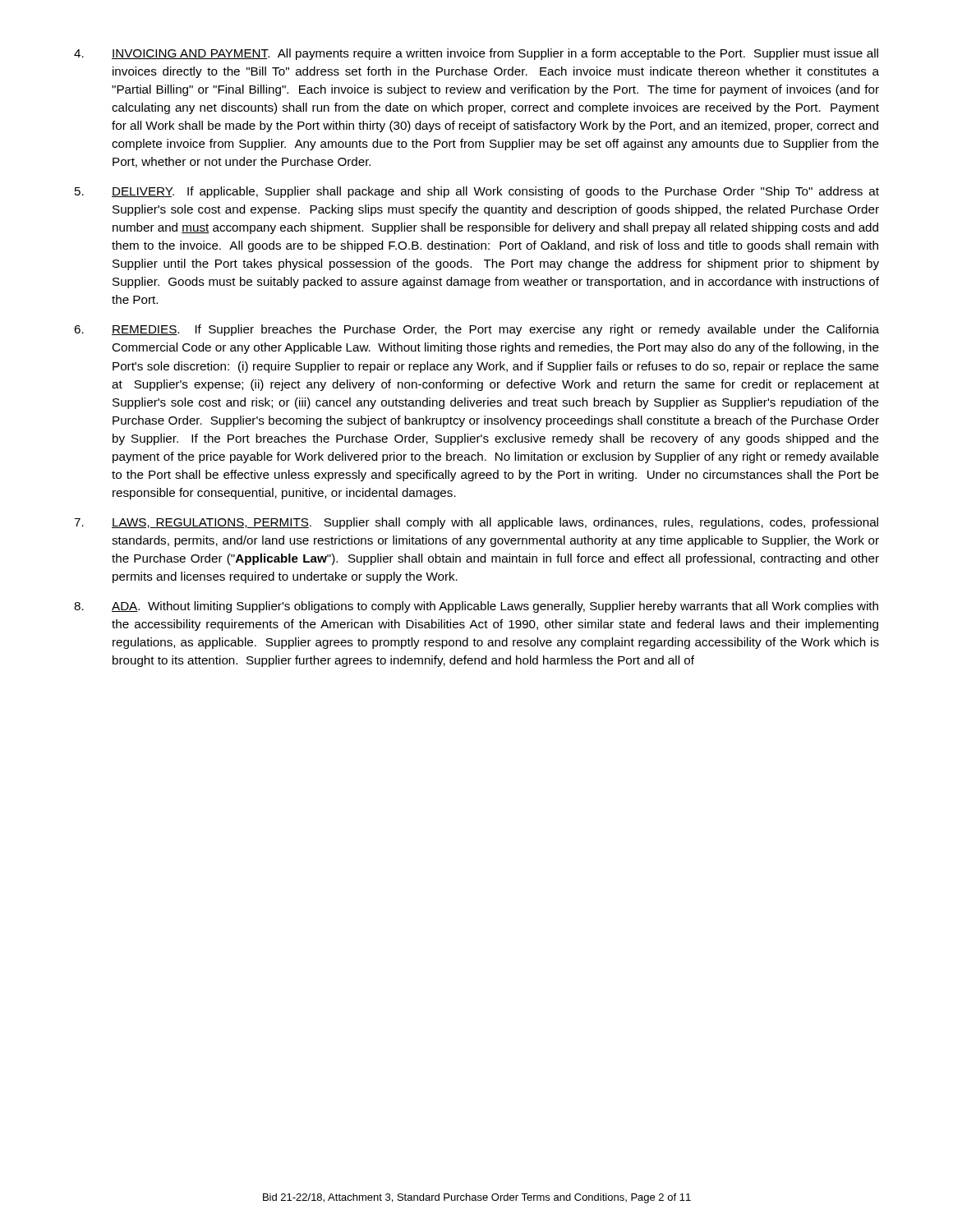
Task: Find the text block that reads "ADA. Without limiting"
Action: pyautogui.click(x=476, y=633)
